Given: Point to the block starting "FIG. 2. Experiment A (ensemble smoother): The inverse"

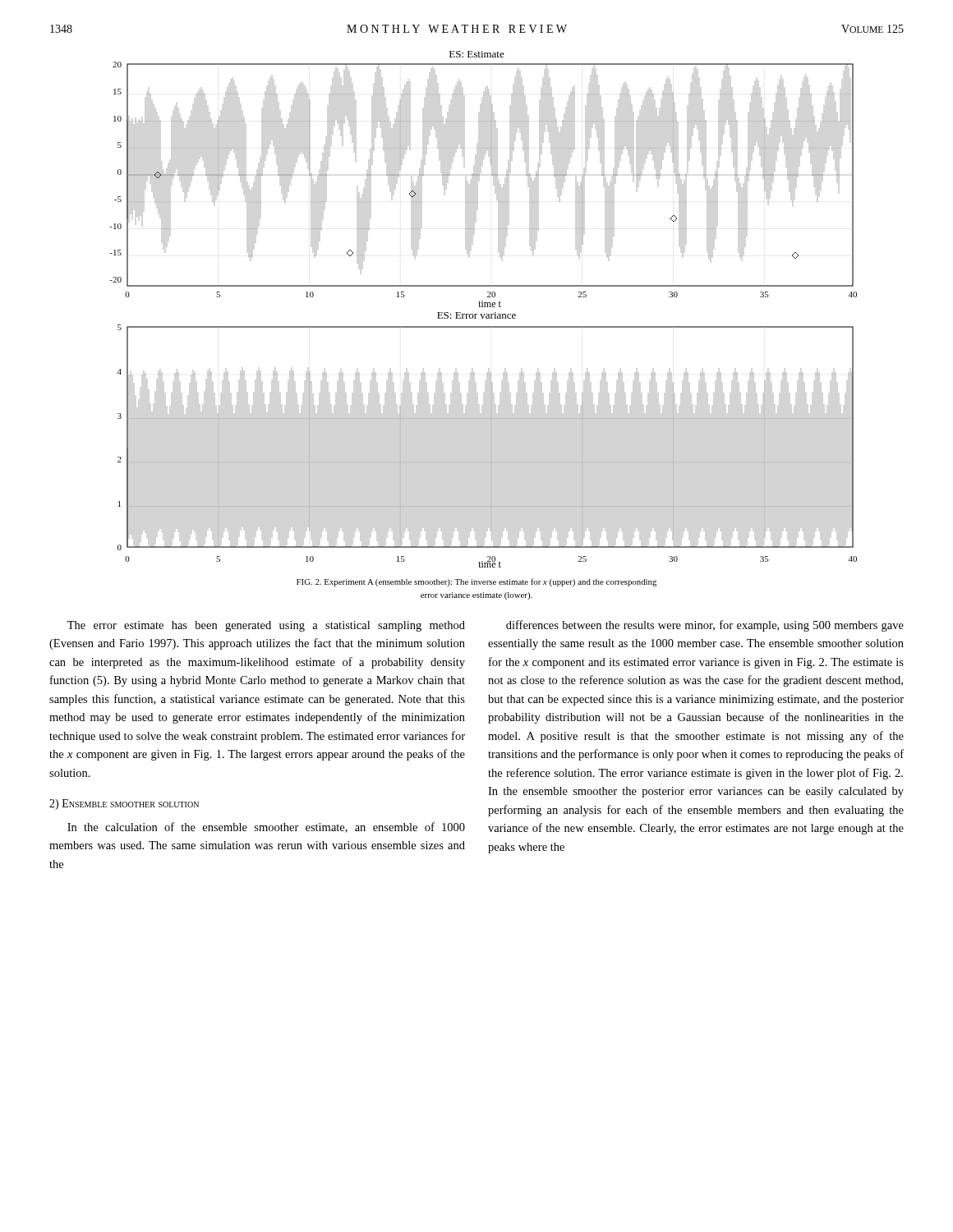Looking at the screenshot, I should pyautogui.click(x=476, y=588).
